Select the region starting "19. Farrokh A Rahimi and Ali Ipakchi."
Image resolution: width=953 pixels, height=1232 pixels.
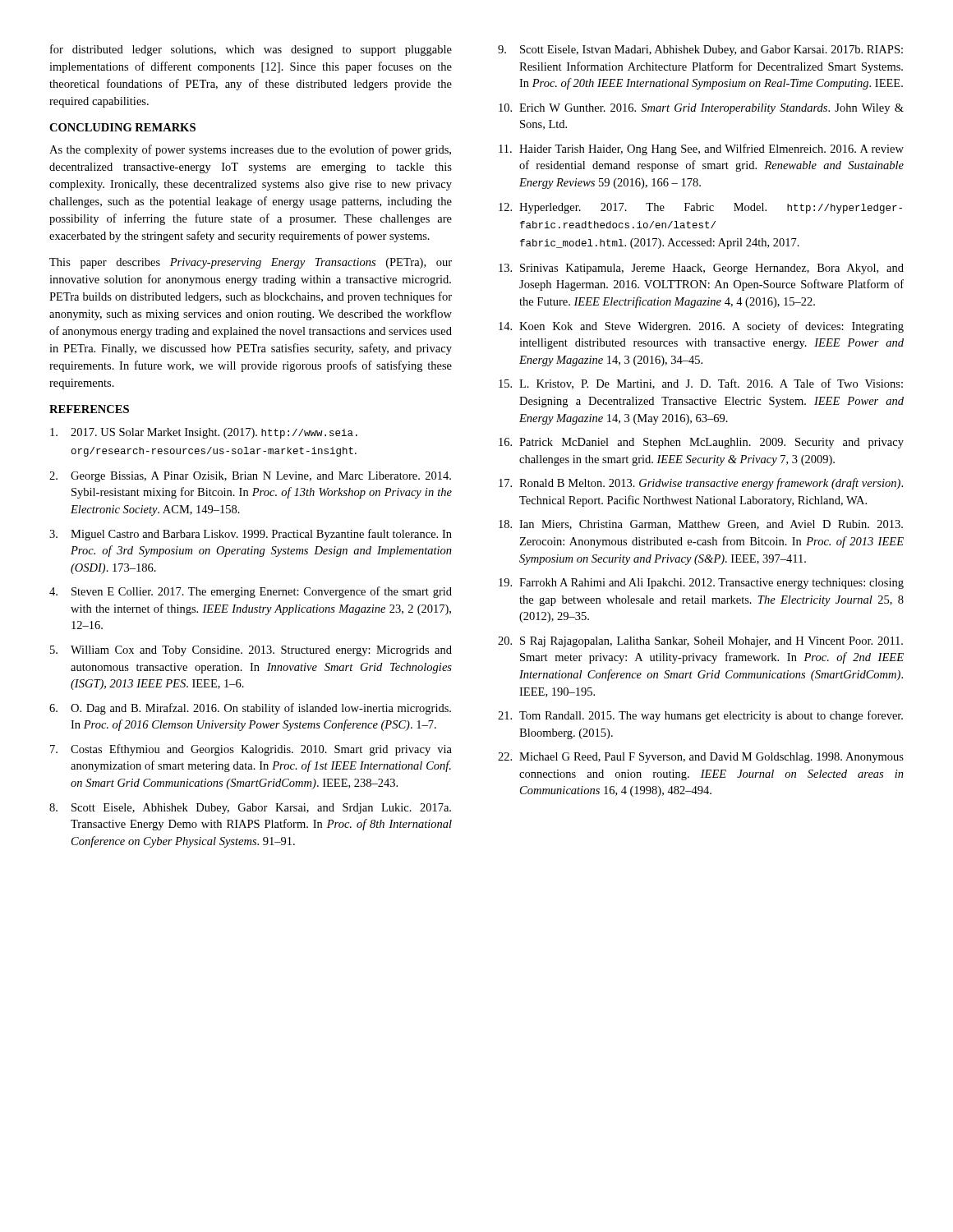pyautogui.click(x=701, y=600)
